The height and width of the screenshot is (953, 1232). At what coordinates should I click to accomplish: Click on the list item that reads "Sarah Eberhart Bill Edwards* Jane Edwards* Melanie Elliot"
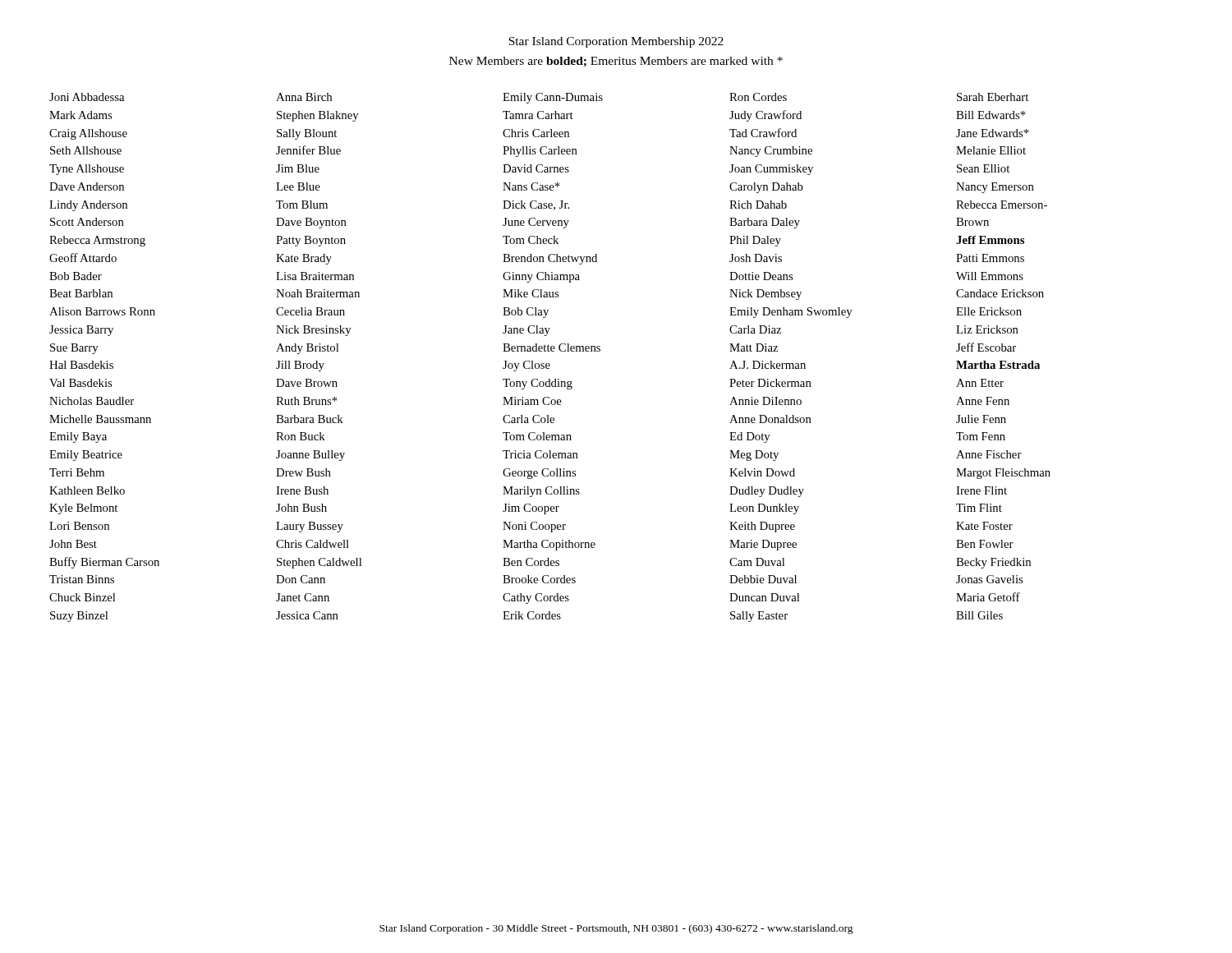coord(993,97)
